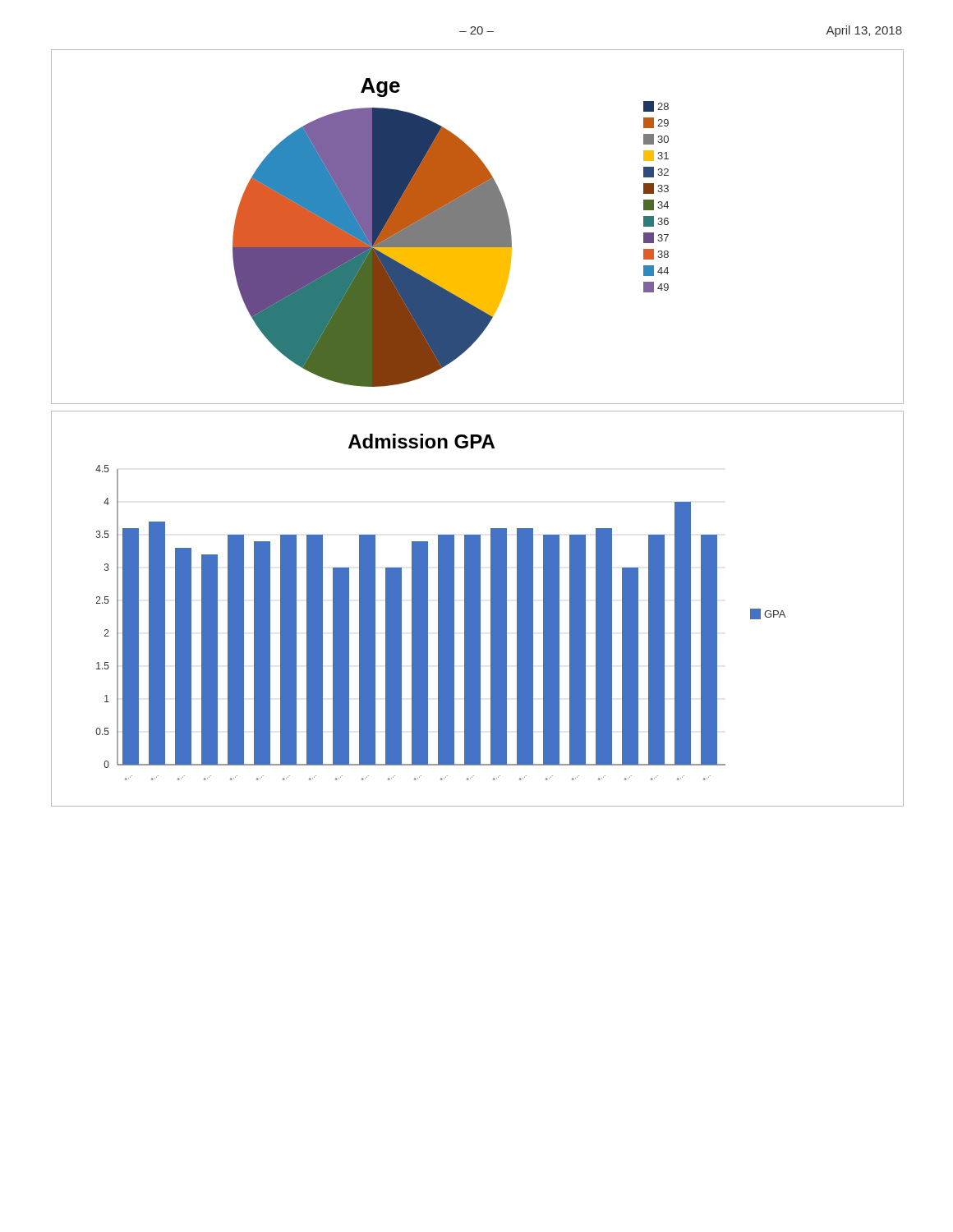Find the bar chart
Image resolution: width=953 pixels, height=1232 pixels.
pos(477,609)
